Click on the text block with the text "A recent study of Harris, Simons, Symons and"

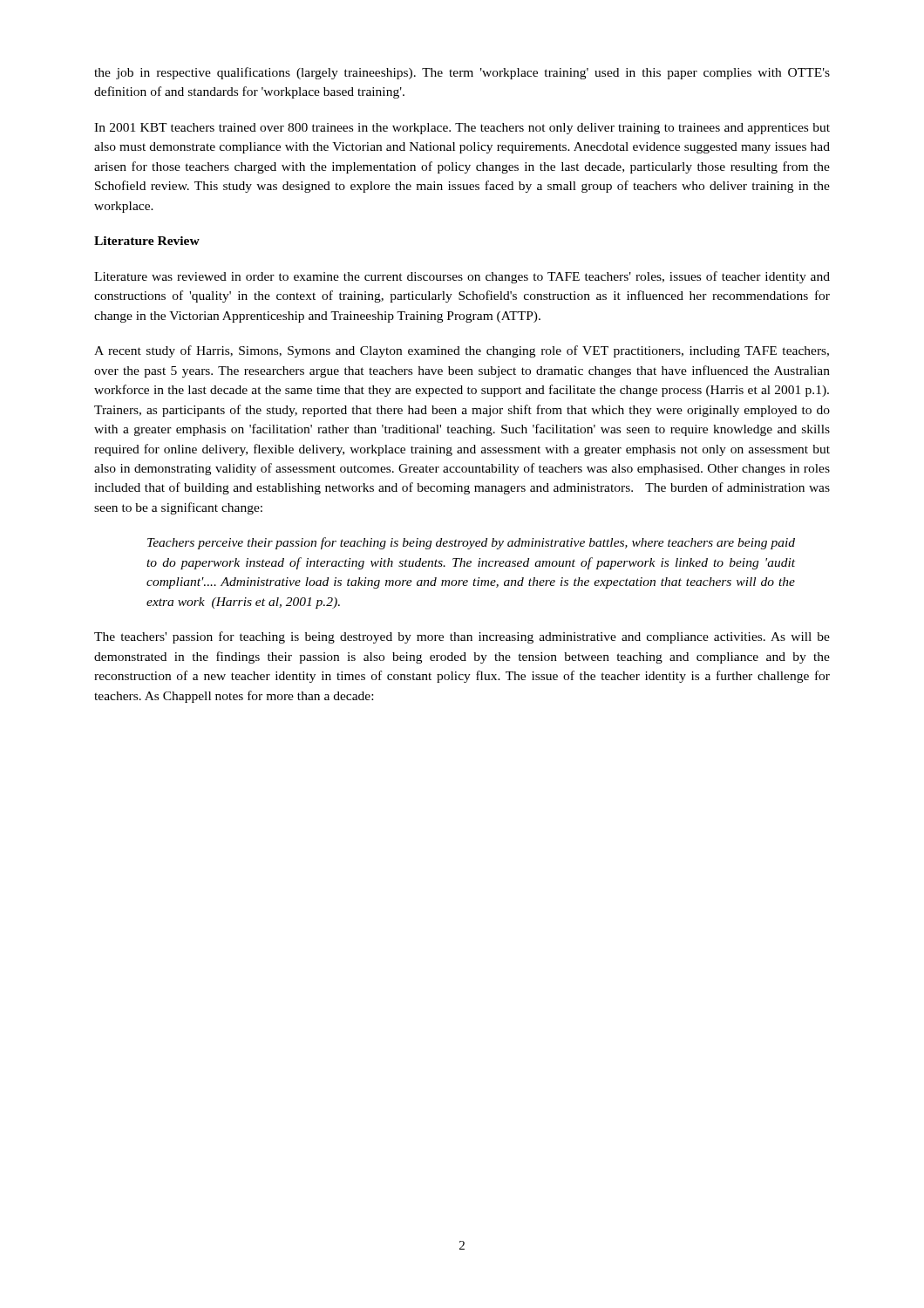click(x=462, y=429)
